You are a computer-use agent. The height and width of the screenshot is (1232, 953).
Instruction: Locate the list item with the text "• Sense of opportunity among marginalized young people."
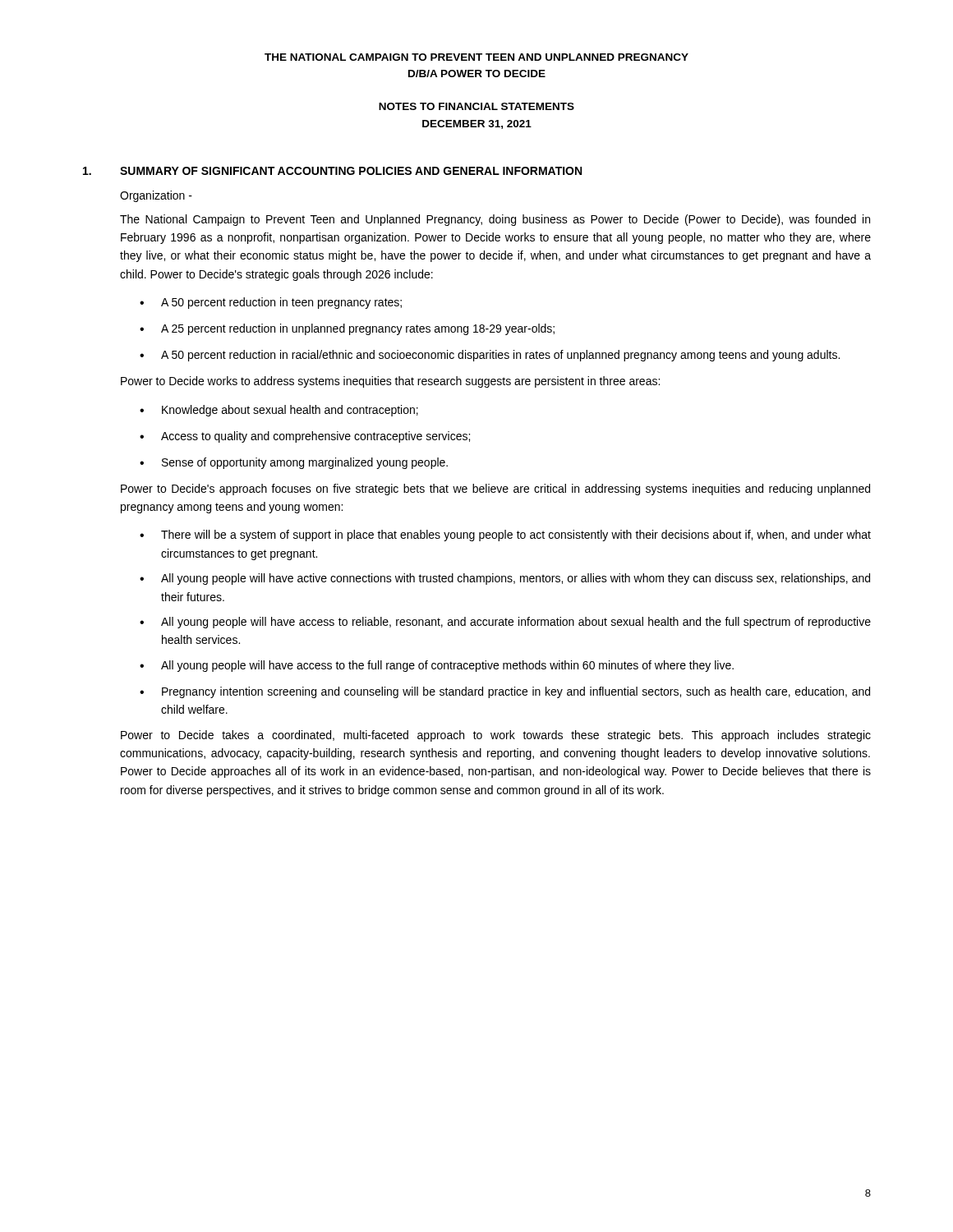(294, 463)
